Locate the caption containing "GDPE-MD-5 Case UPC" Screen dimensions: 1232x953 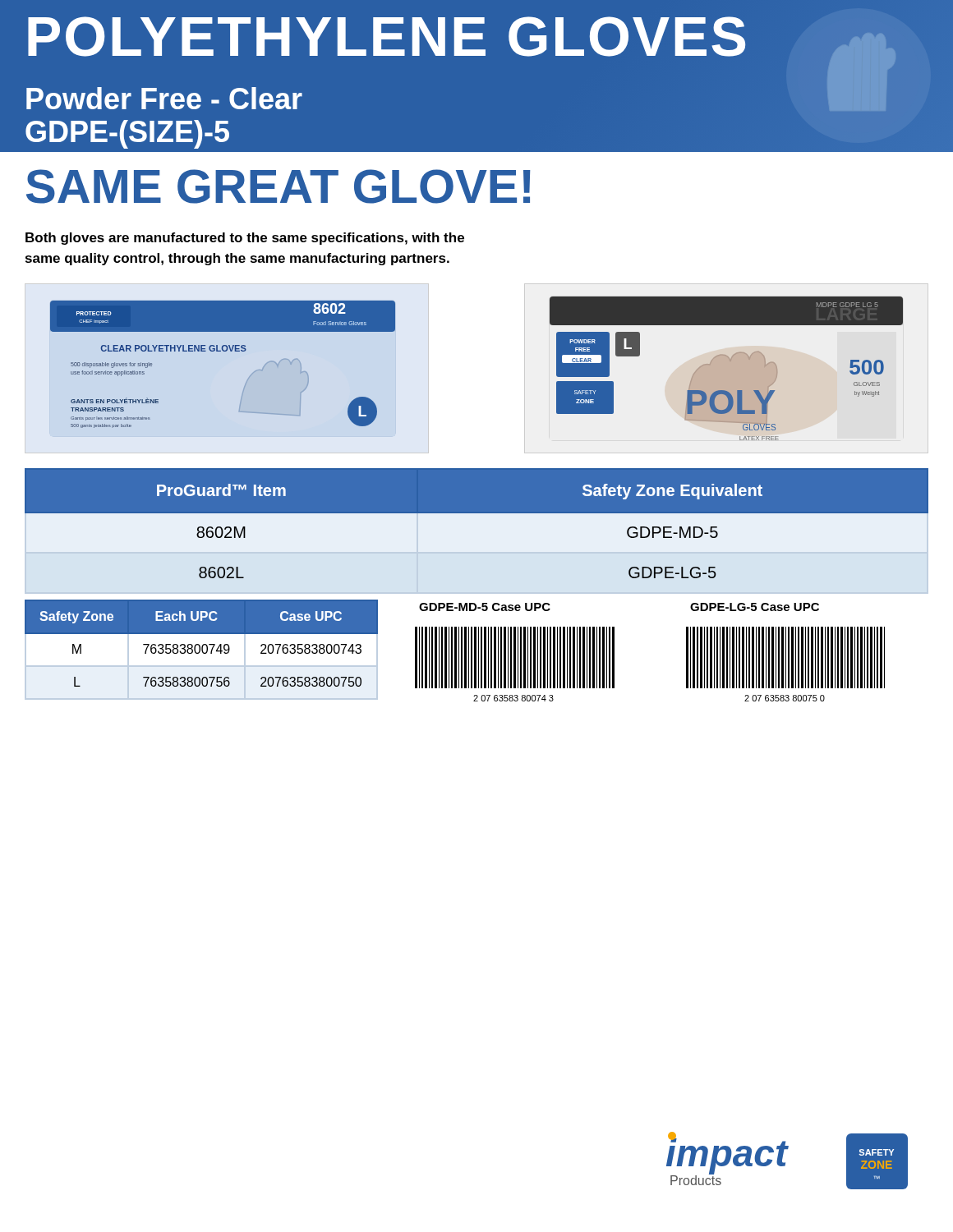[485, 607]
